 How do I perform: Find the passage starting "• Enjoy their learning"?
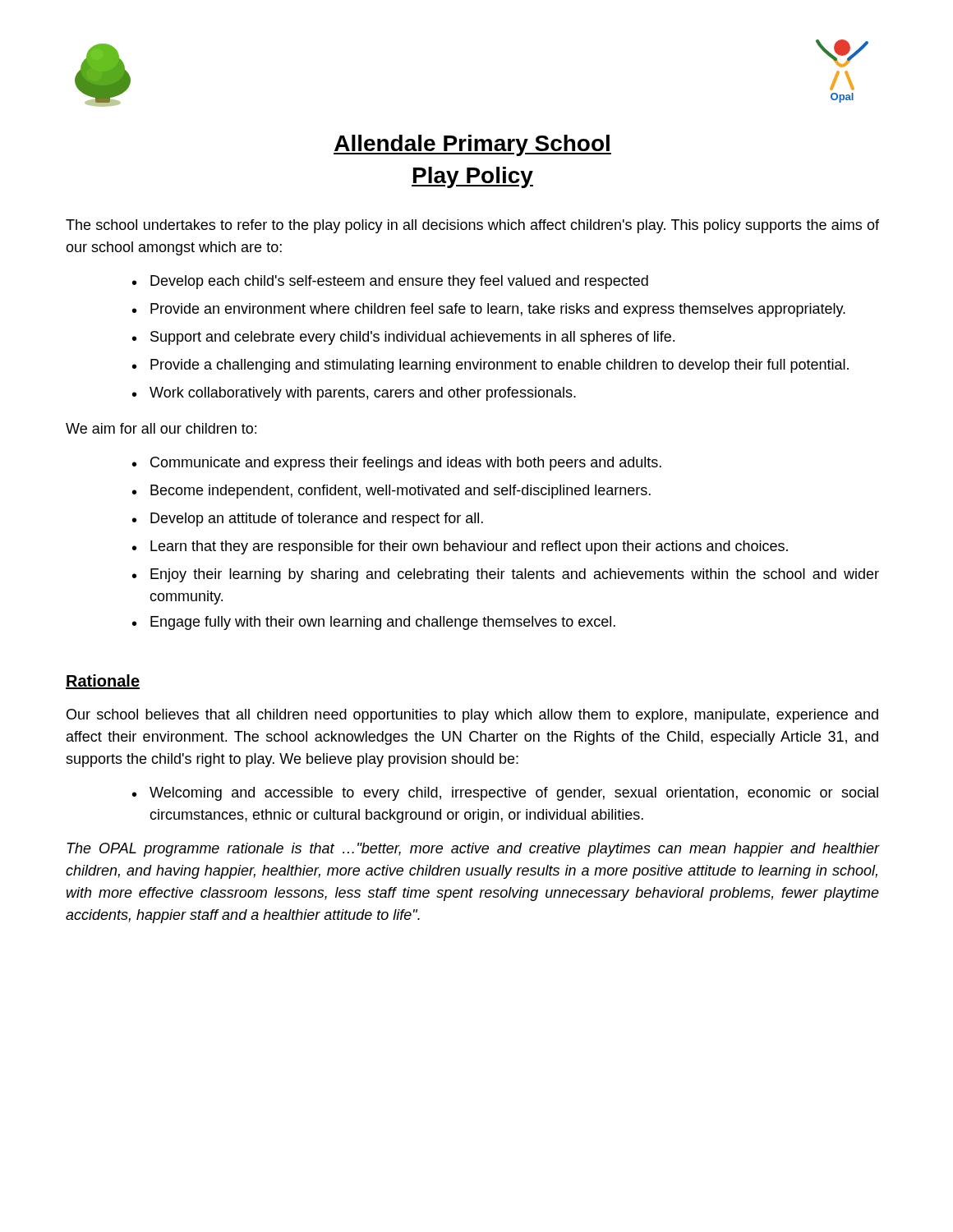505,586
